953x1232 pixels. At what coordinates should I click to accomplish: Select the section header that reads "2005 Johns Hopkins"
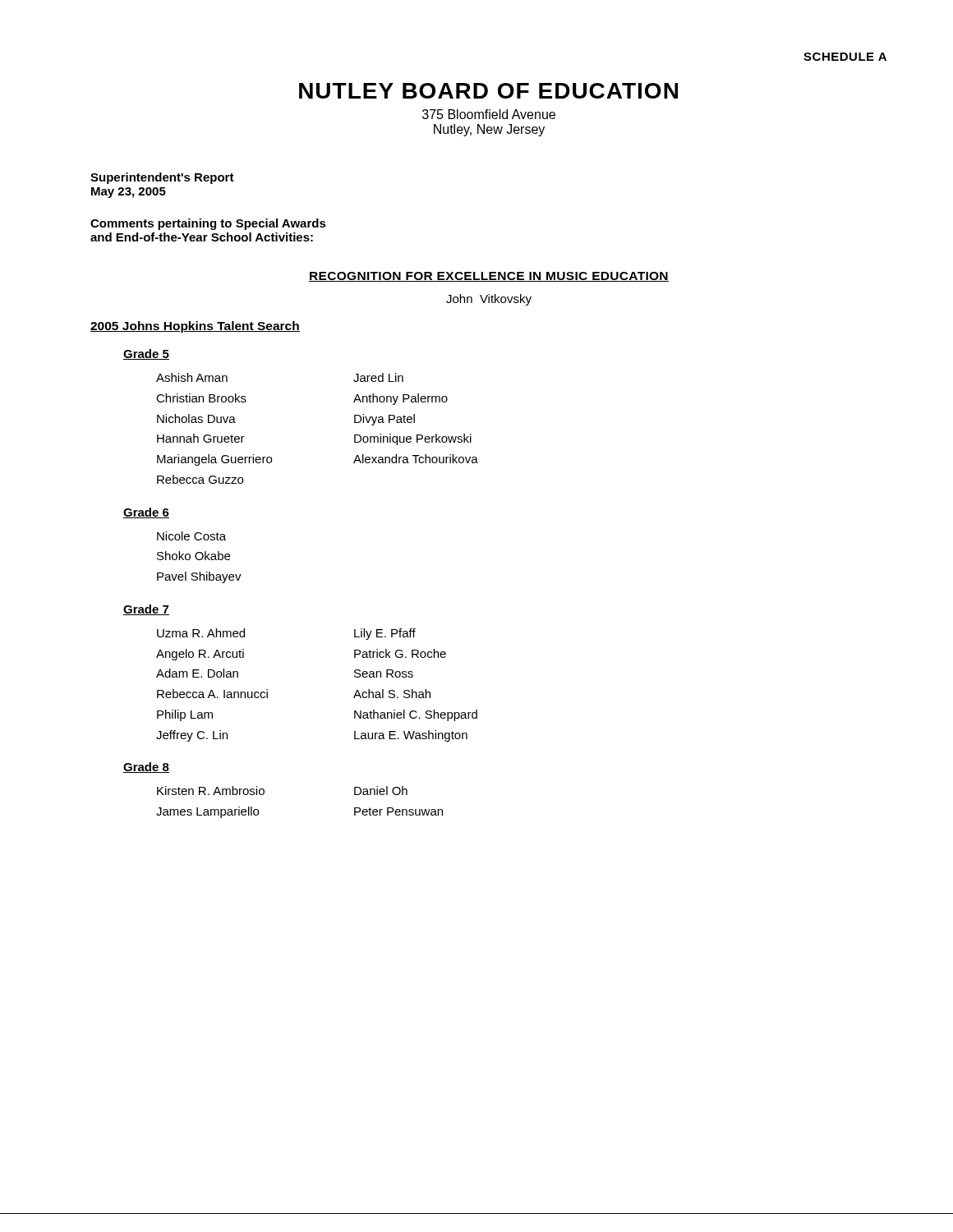tap(195, 326)
